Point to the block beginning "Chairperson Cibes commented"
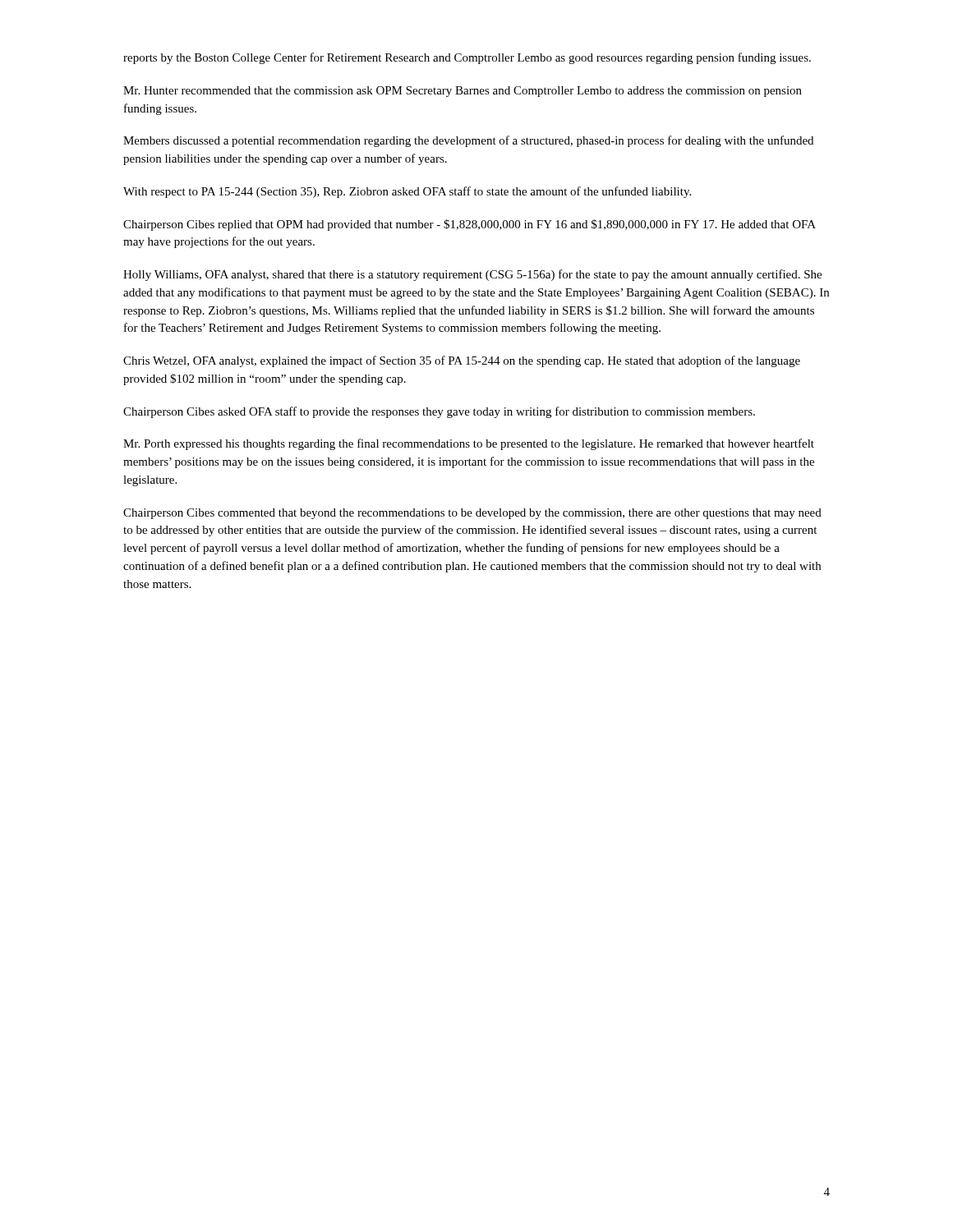This screenshot has height=1232, width=953. 472,548
